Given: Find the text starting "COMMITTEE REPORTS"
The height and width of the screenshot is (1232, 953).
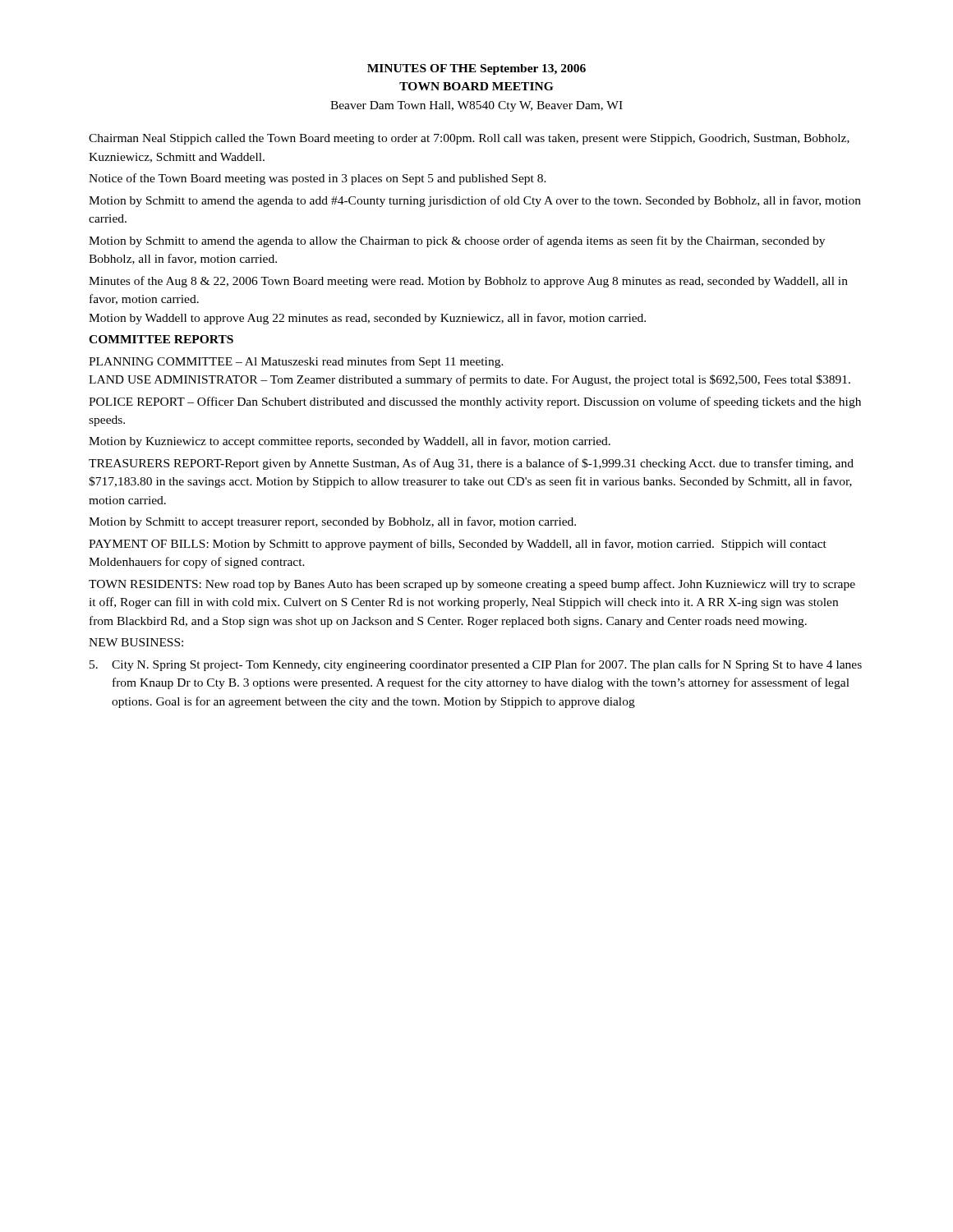Looking at the screenshot, I should click(x=161, y=339).
